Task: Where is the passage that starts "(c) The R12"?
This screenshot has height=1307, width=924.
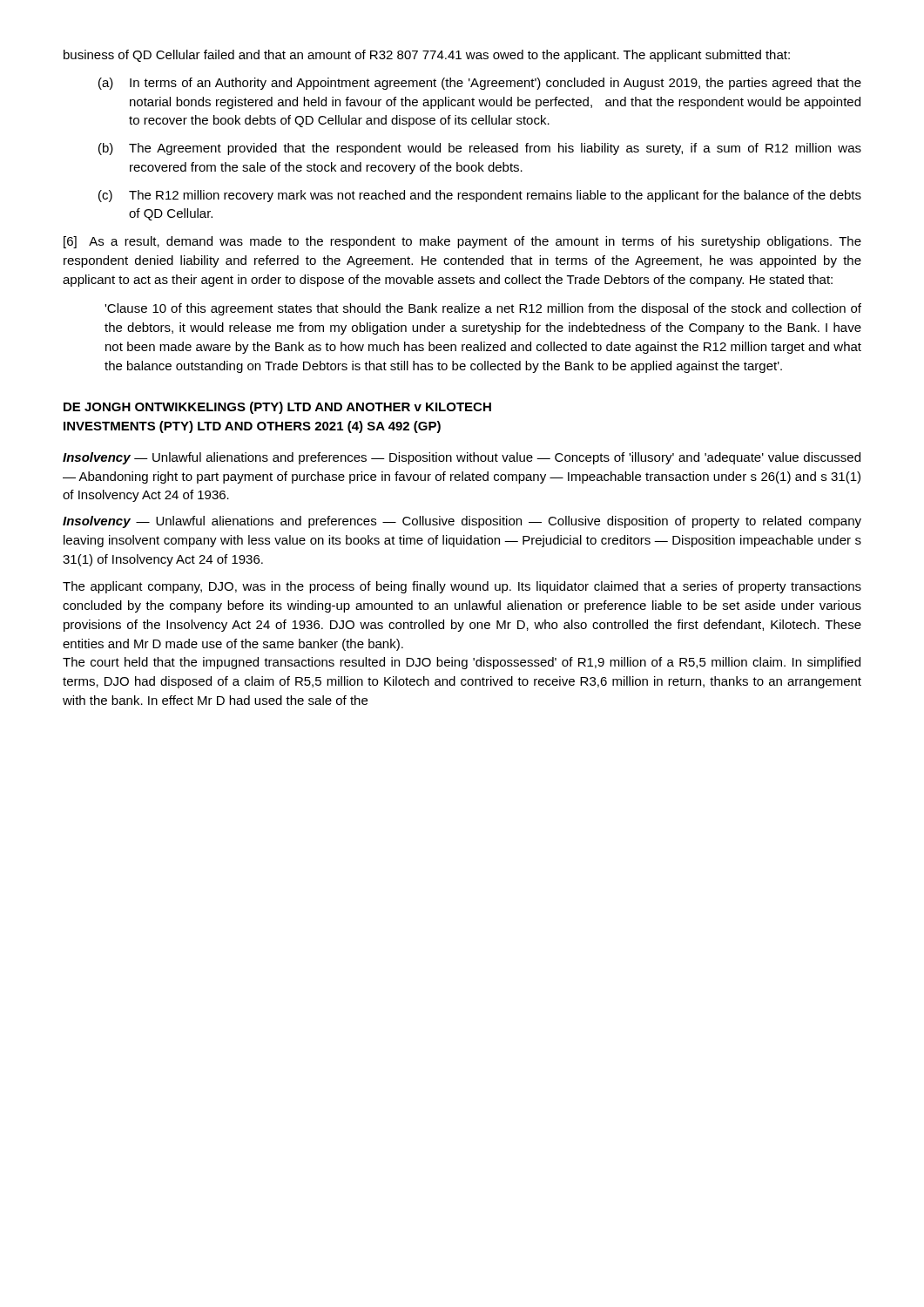Action: tap(479, 204)
